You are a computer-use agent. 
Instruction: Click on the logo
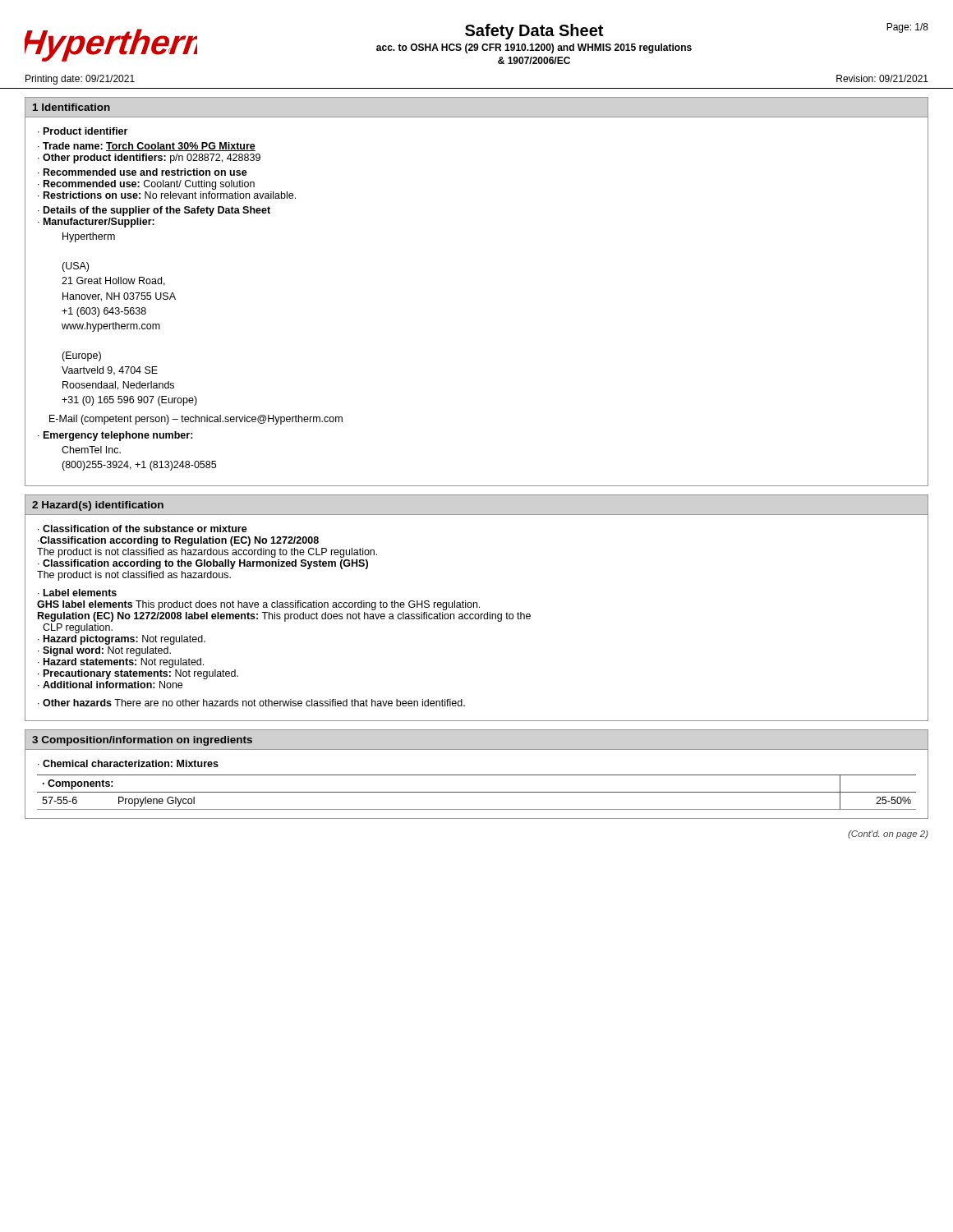point(115,41)
